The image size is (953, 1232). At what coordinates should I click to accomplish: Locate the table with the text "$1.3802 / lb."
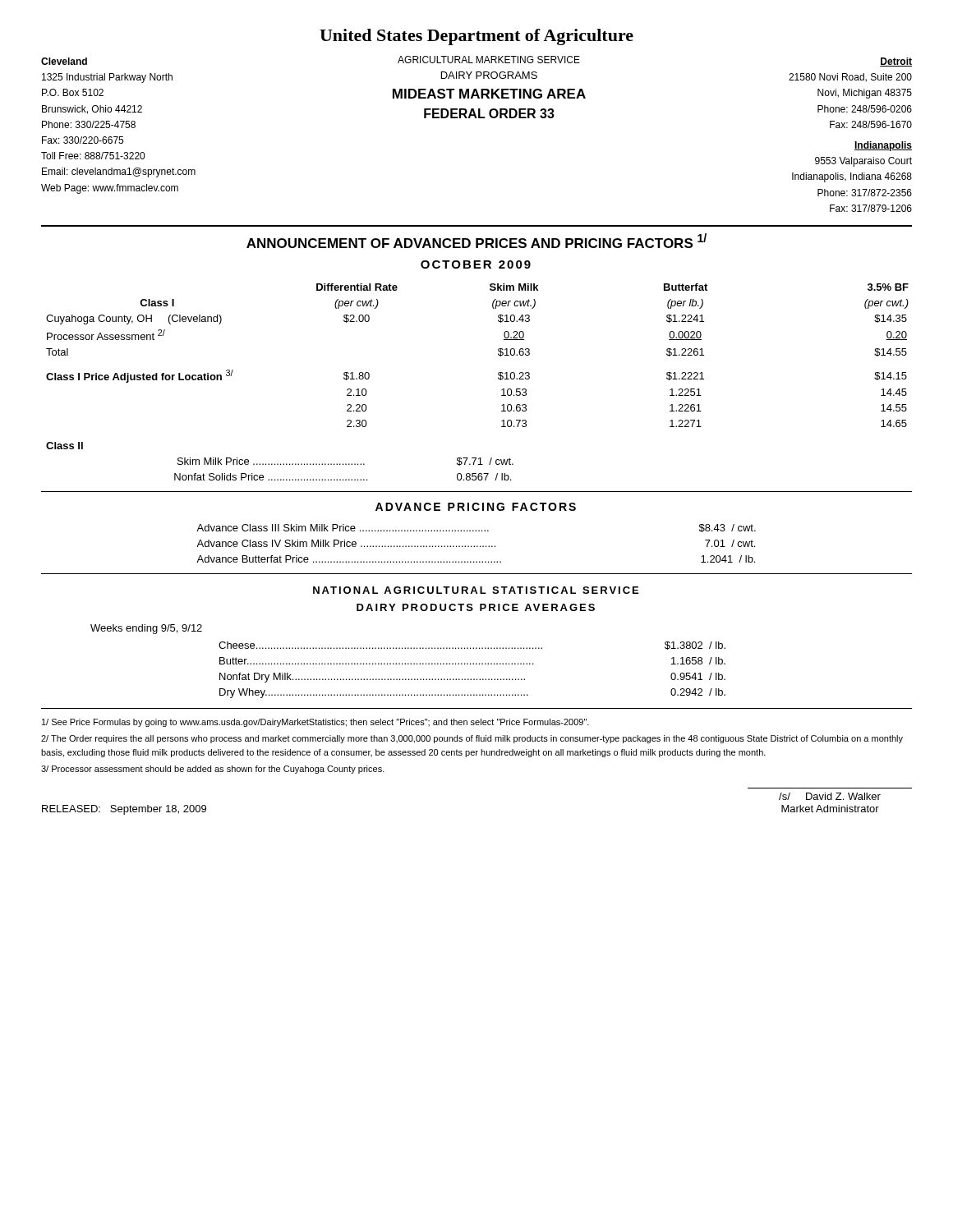[x=476, y=668]
